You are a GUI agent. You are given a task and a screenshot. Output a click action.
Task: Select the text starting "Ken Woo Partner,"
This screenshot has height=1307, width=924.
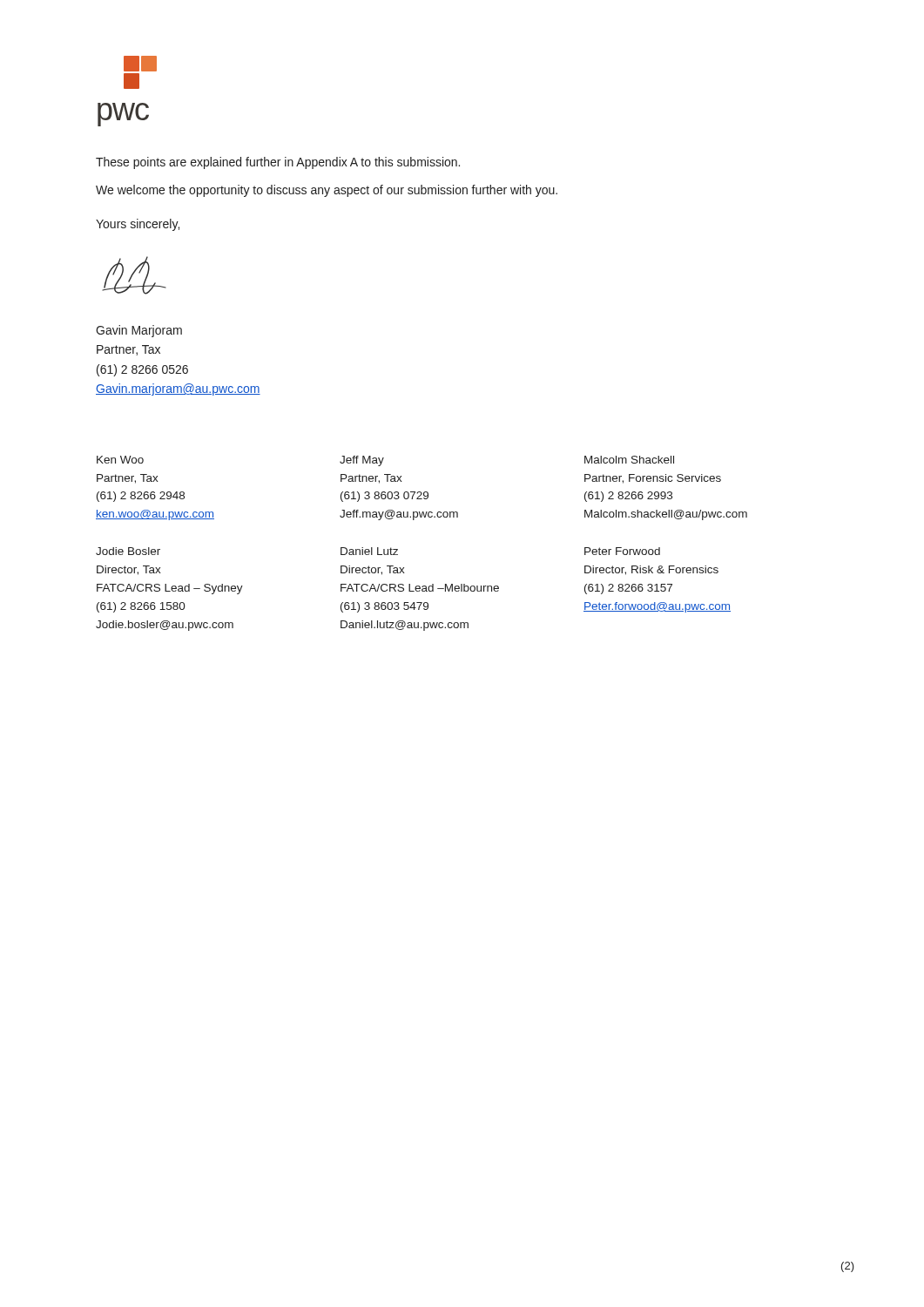155,487
